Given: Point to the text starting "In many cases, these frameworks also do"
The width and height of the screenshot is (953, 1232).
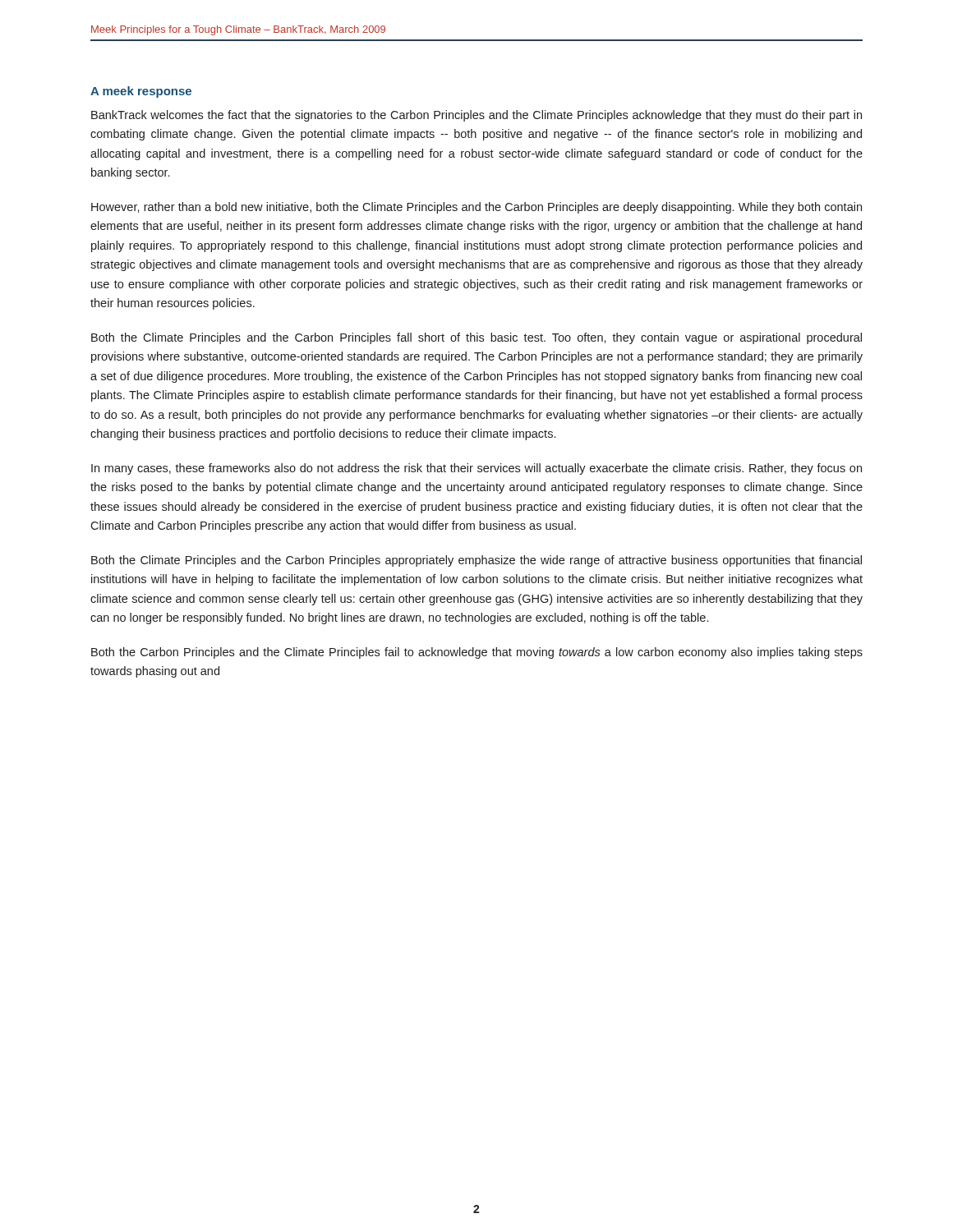Looking at the screenshot, I should pyautogui.click(x=476, y=497).
